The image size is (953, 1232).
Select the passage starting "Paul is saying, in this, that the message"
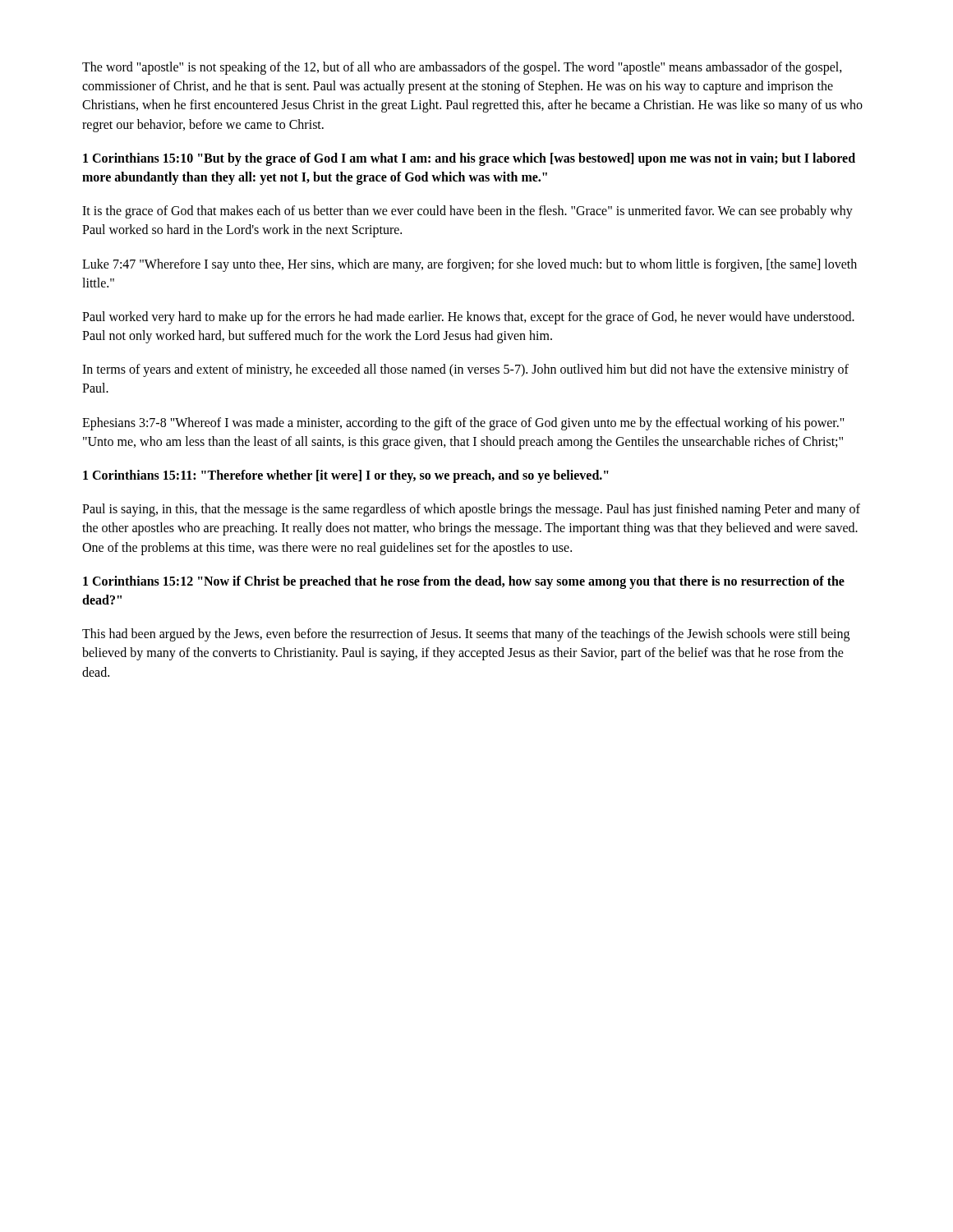click(x=471, y=528)
